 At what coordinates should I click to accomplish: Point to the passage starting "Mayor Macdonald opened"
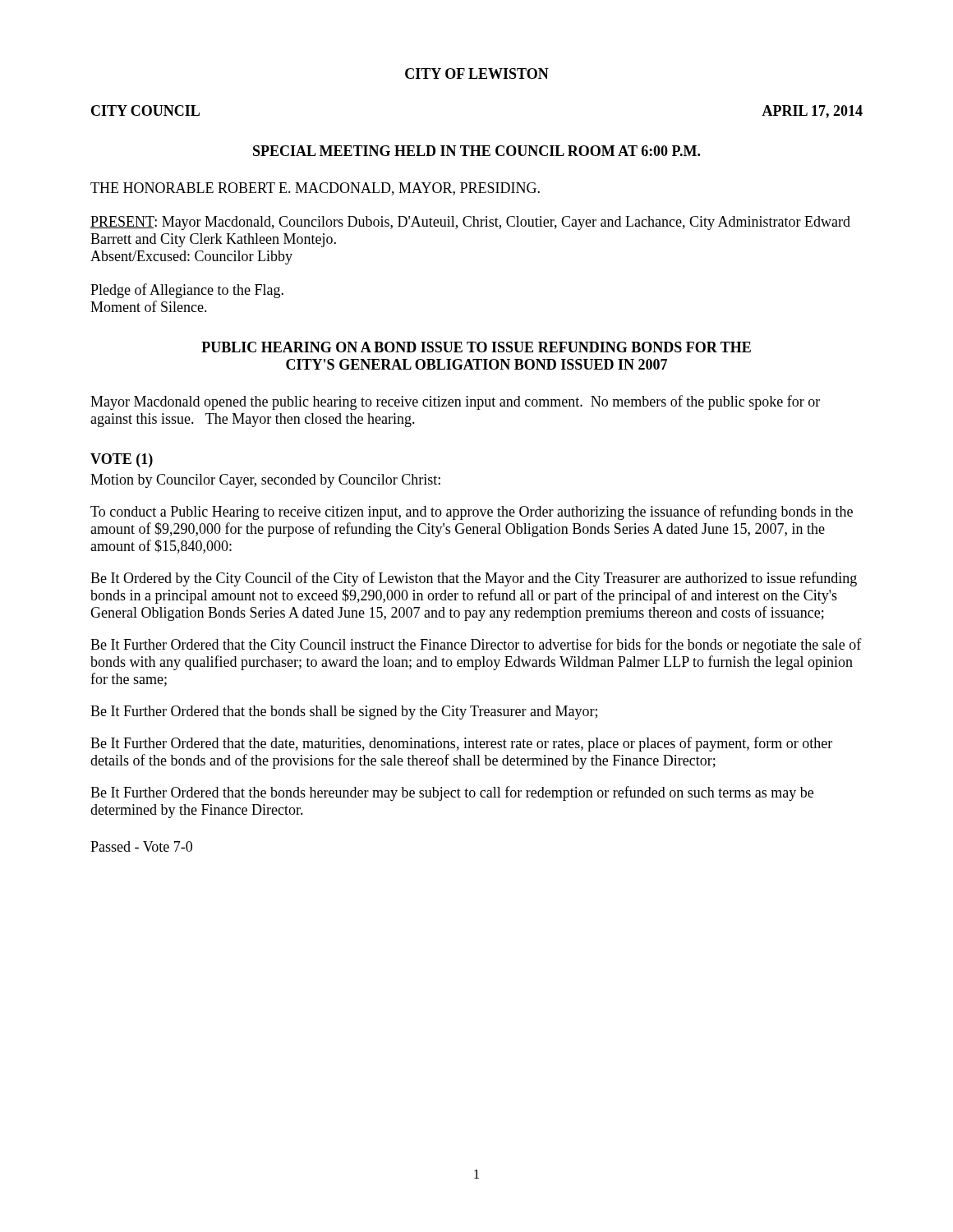tap(455, 410)
